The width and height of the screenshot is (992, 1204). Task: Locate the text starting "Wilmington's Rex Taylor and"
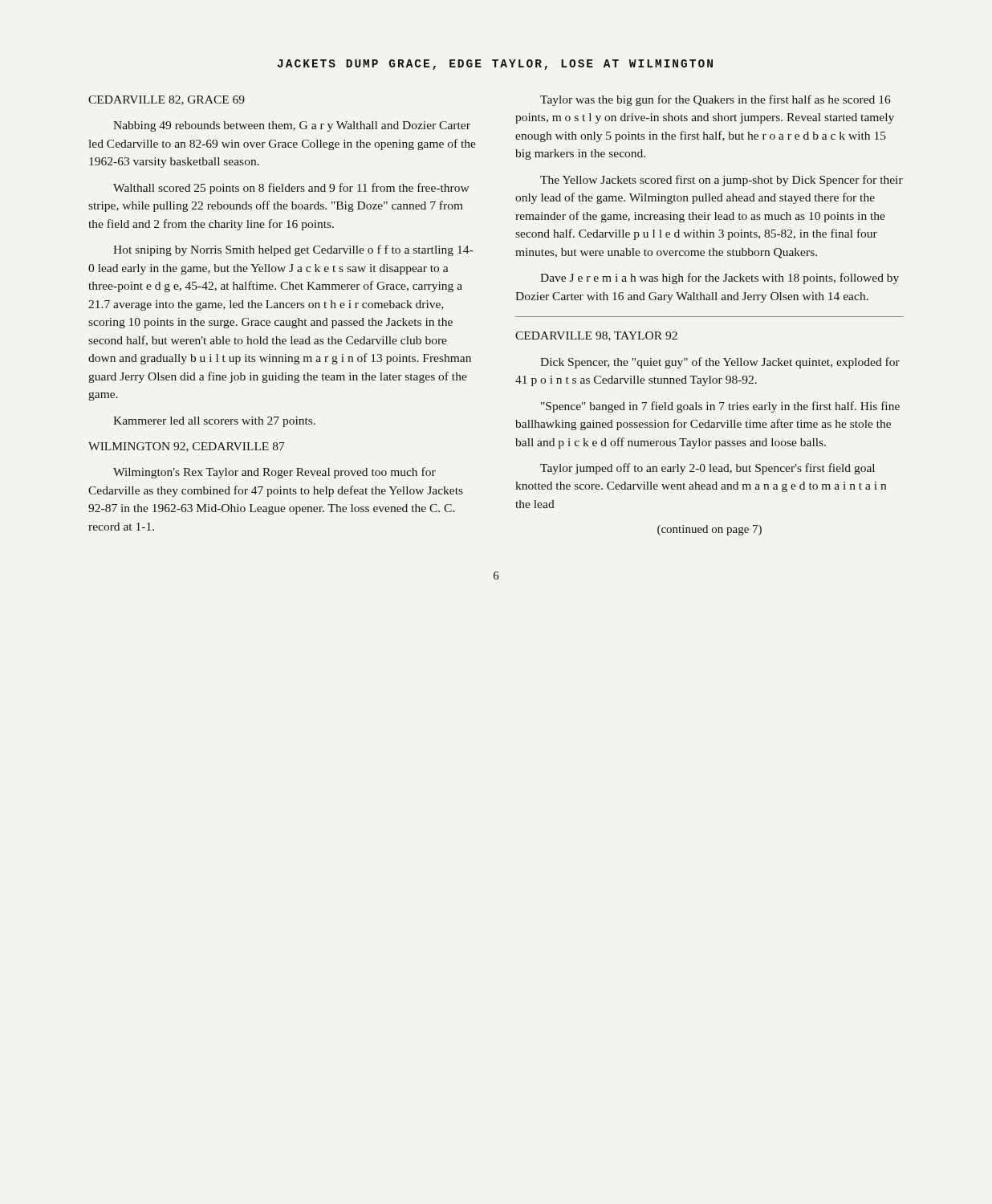pyautogui.click(x=283, y=500)
